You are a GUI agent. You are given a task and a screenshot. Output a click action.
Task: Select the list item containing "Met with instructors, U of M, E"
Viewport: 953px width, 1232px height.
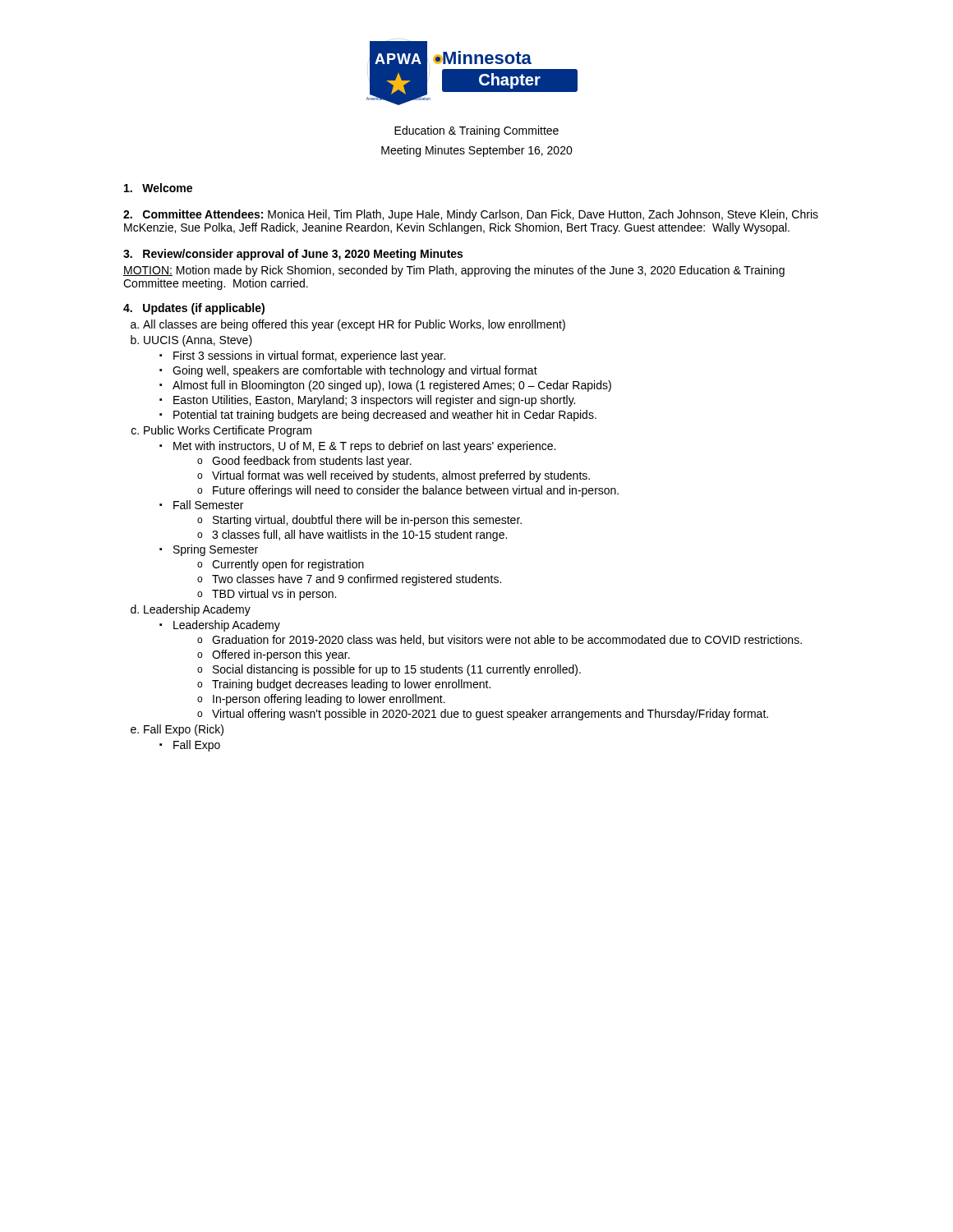click(501, 468)
